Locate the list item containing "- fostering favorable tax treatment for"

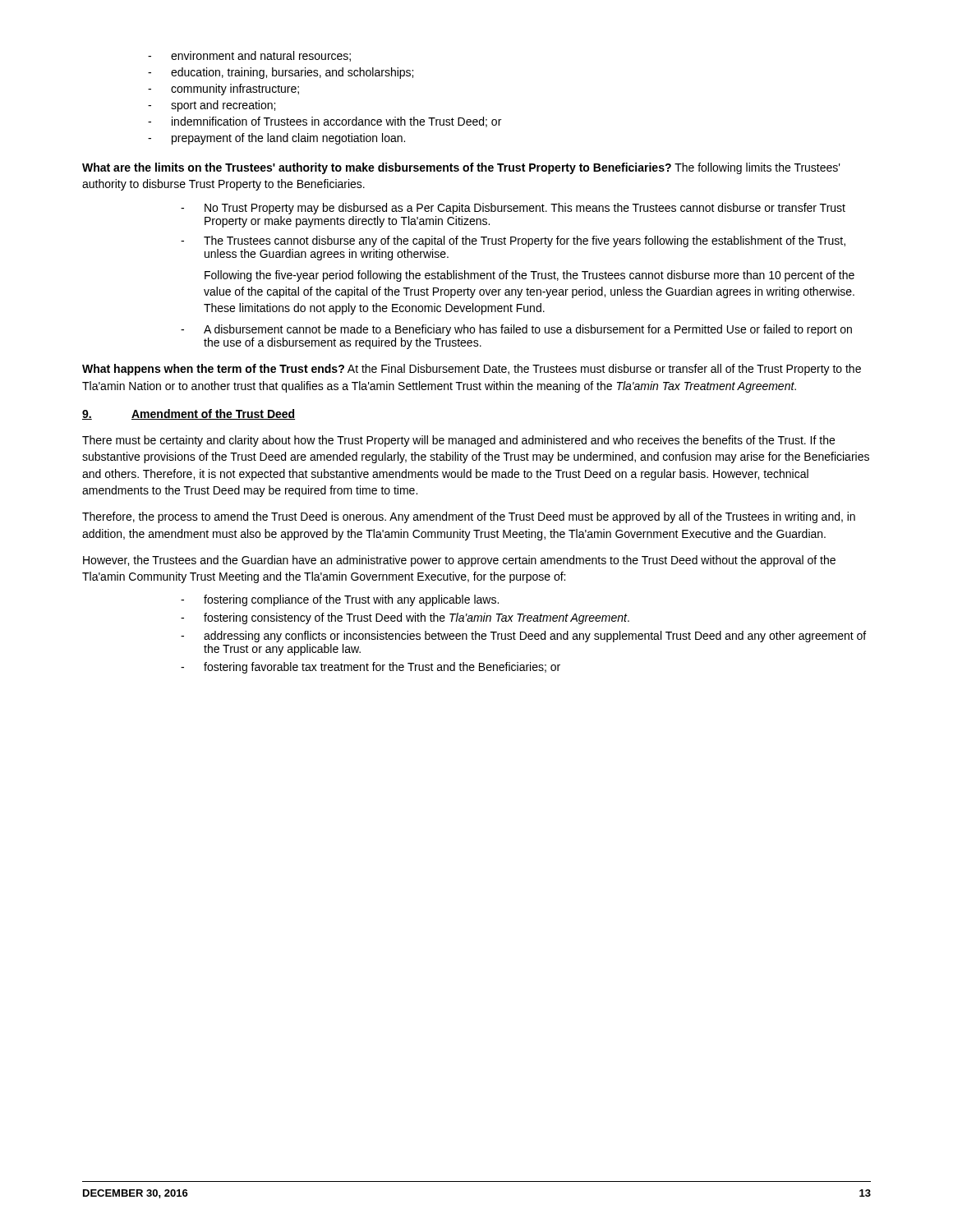tap(526, 667)
